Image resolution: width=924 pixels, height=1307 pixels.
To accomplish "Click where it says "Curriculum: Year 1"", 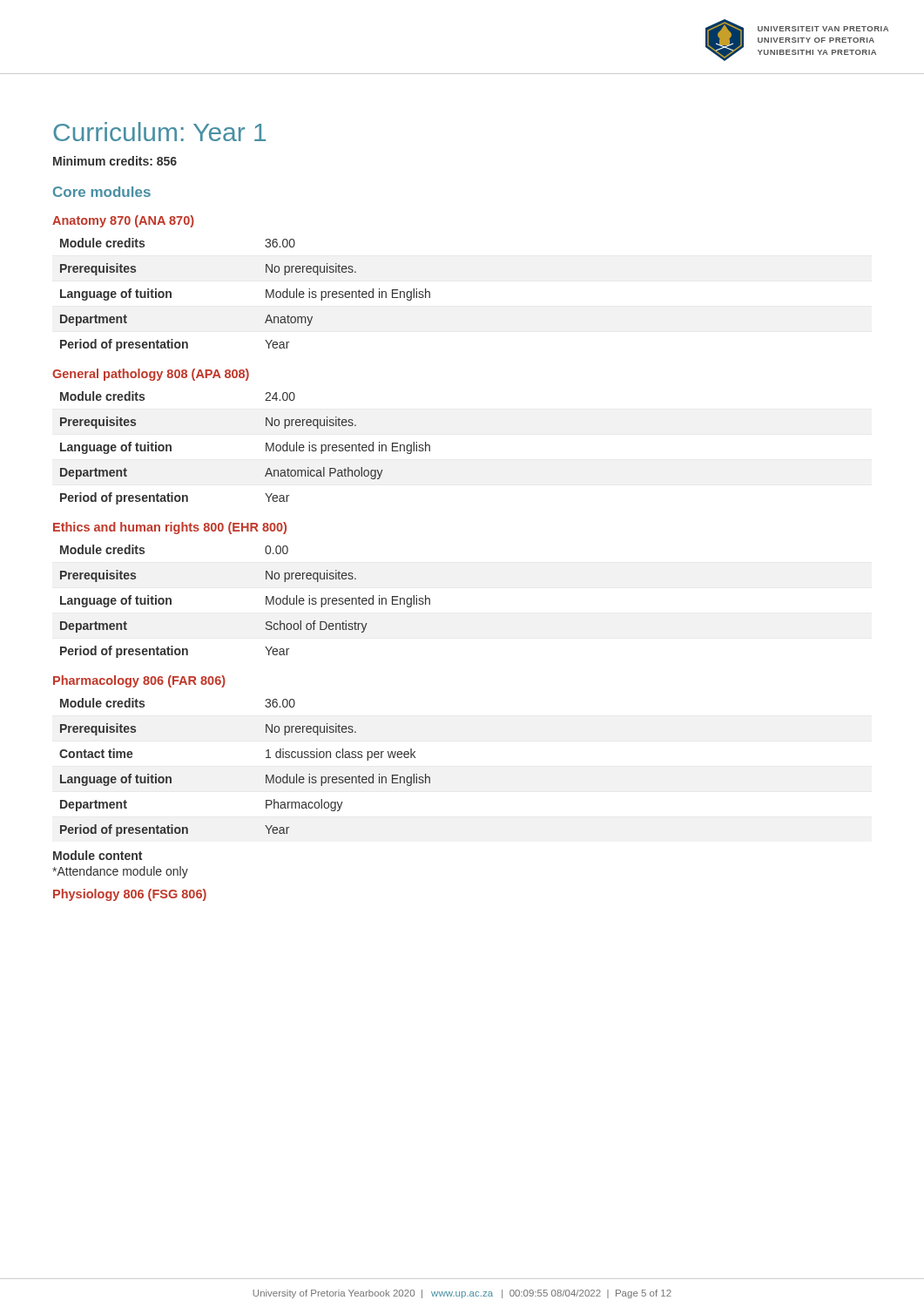I will (160, 132).
